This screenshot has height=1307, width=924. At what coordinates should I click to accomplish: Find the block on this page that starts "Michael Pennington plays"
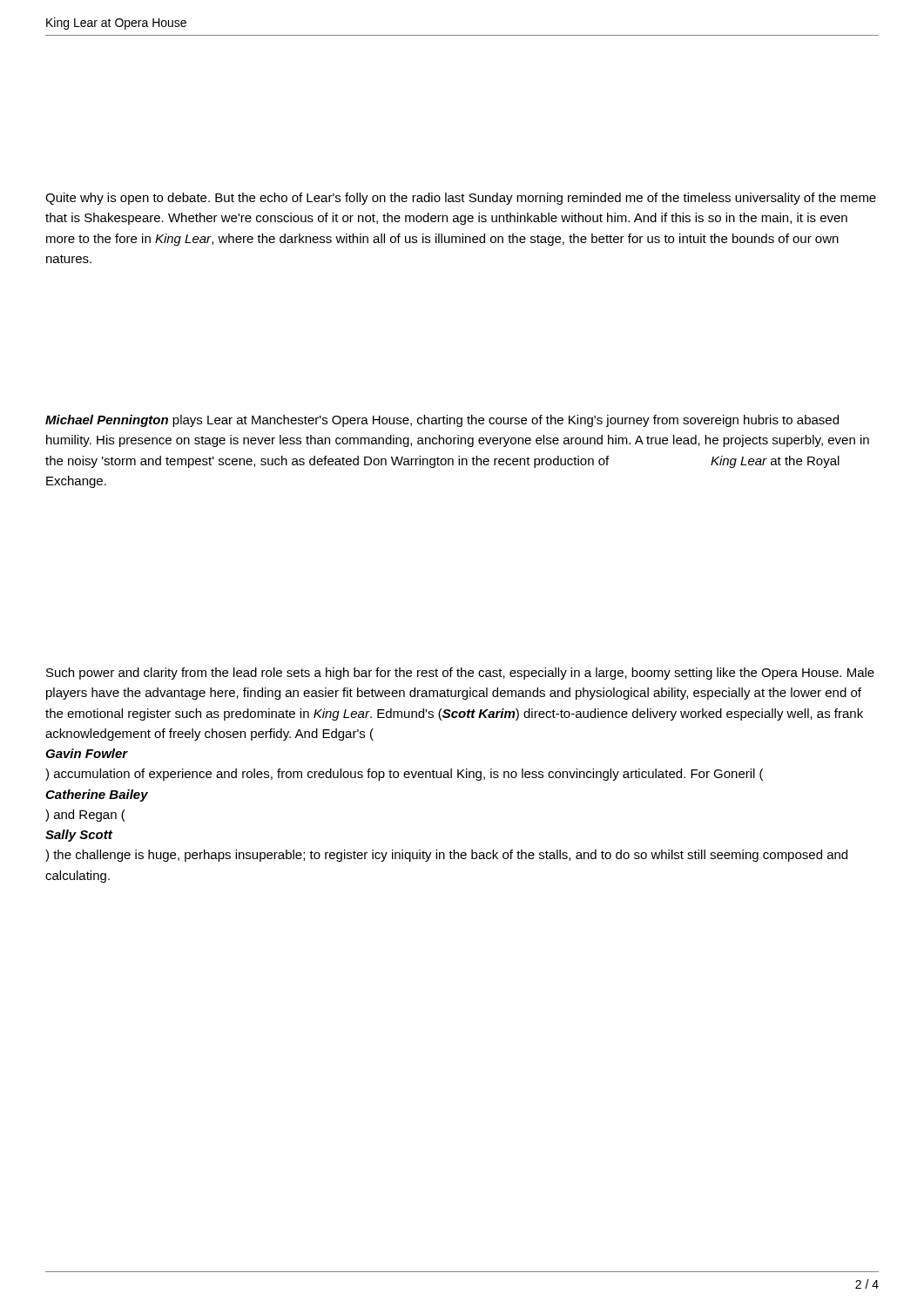457,450
